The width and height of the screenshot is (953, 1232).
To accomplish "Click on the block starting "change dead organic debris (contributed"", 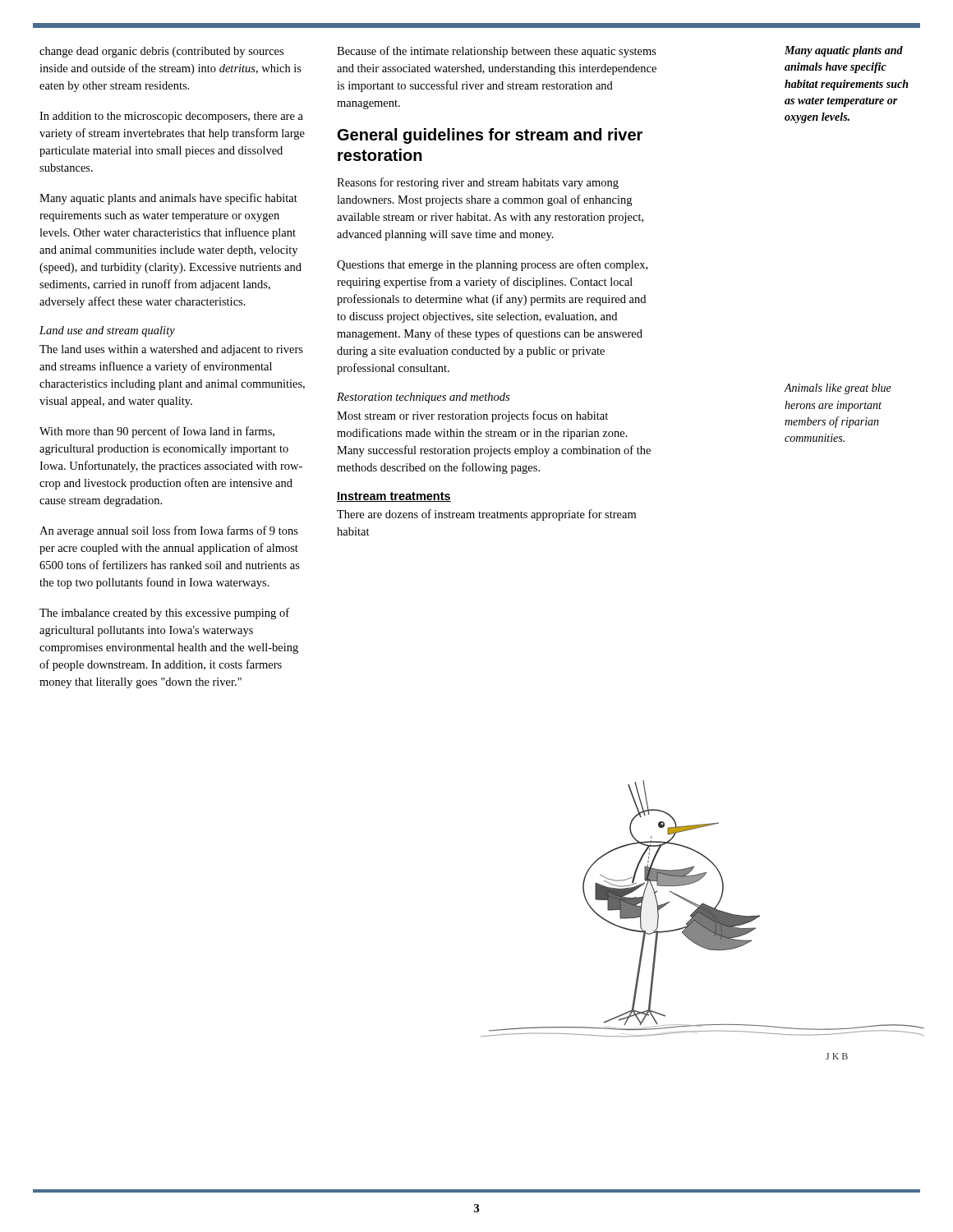I will 170,68.
